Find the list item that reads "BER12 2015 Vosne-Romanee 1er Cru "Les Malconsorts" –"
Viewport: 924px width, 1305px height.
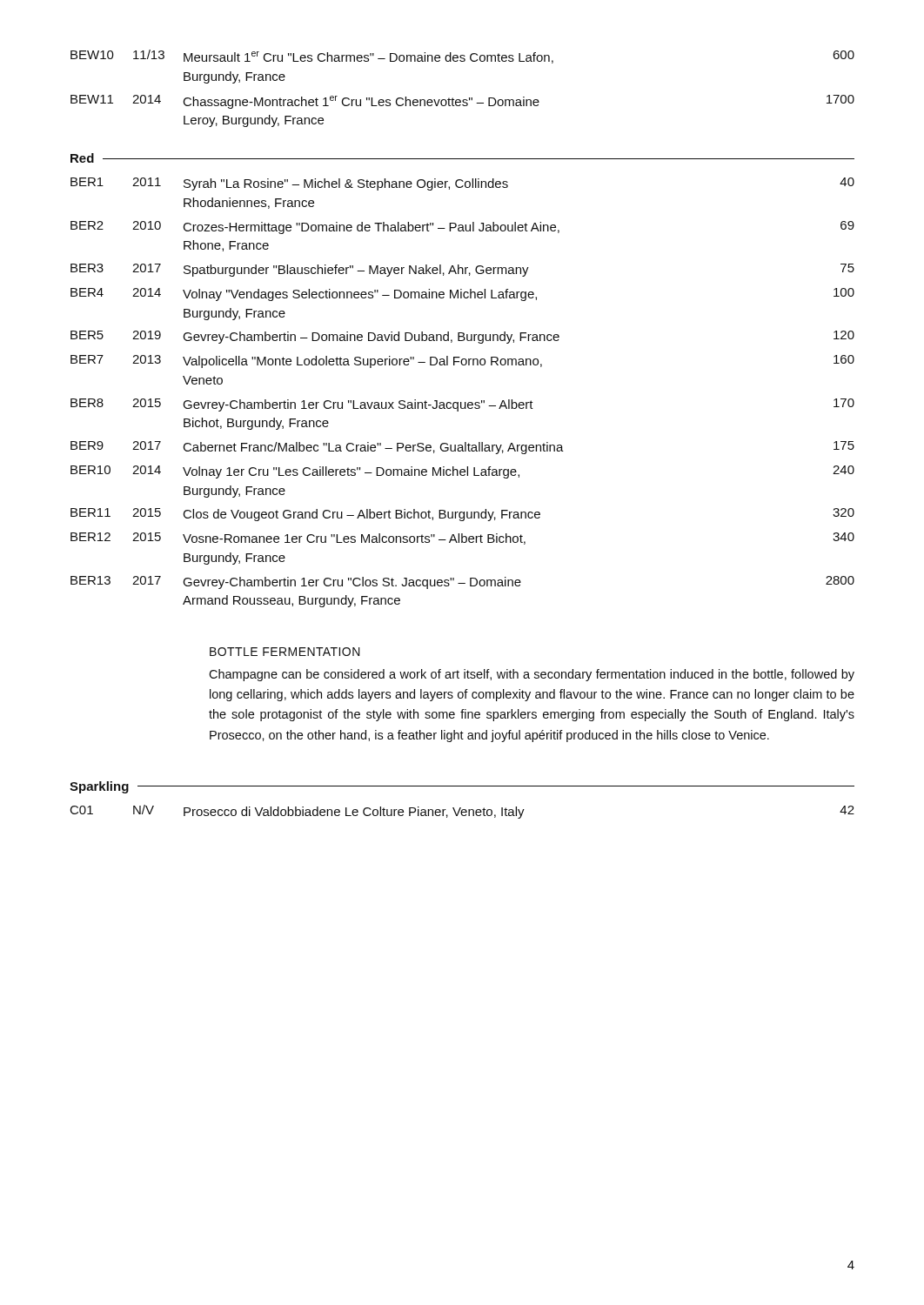pyautogui.click(x=462, y=548)
